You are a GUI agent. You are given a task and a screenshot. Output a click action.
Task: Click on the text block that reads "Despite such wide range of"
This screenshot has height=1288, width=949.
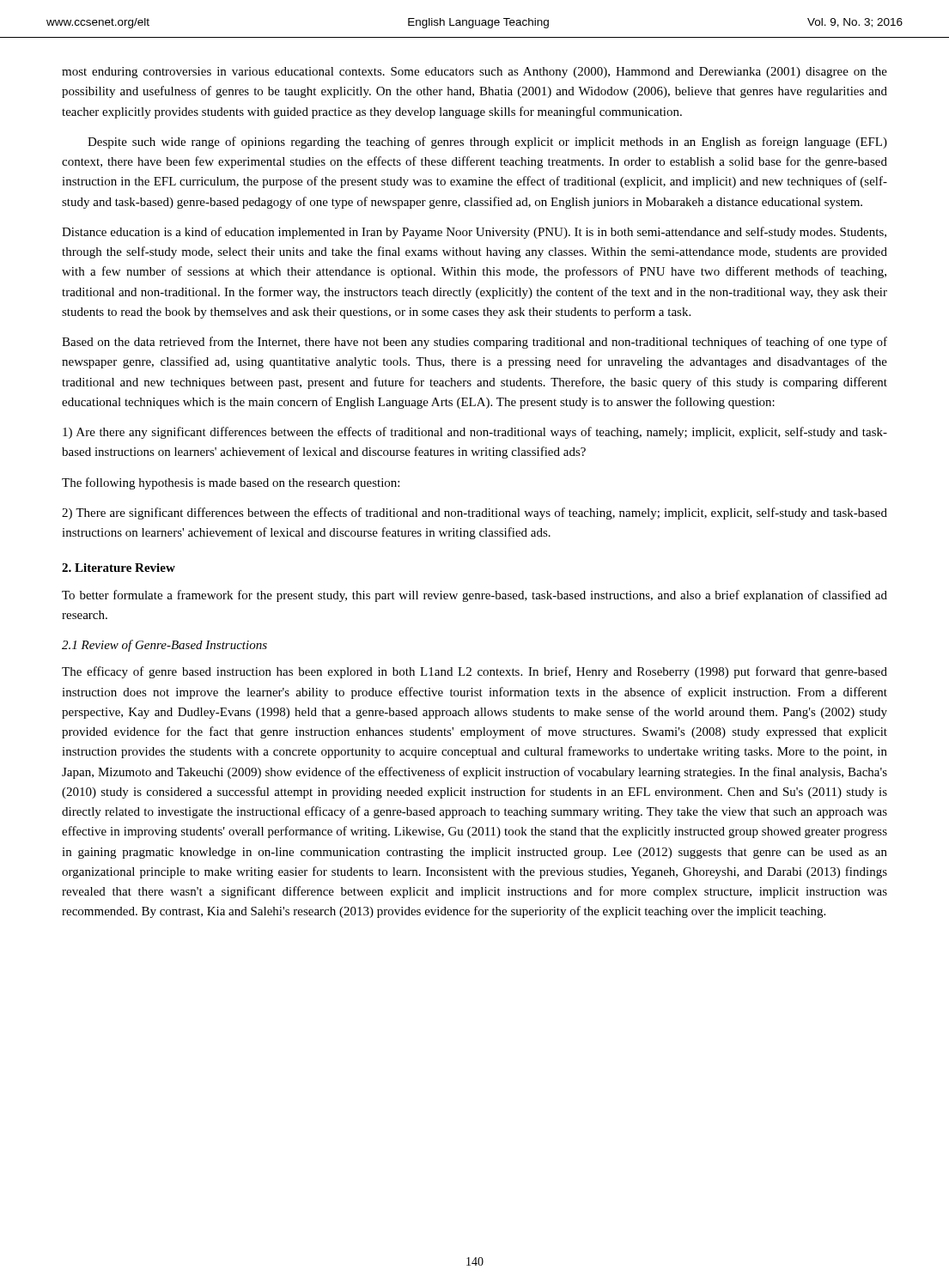coord(474,172)
